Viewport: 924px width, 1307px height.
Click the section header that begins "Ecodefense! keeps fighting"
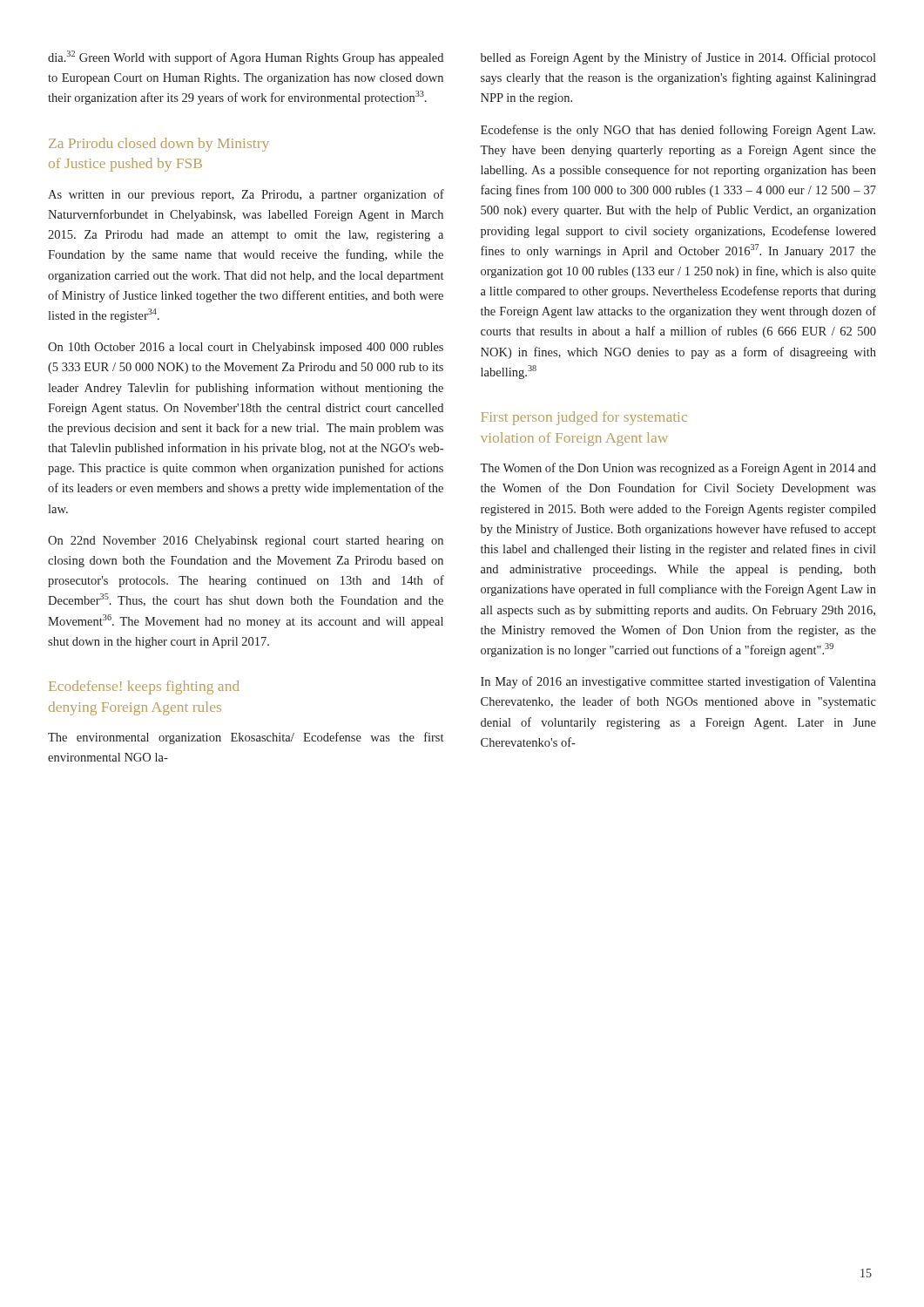click(x=144, y=696)
